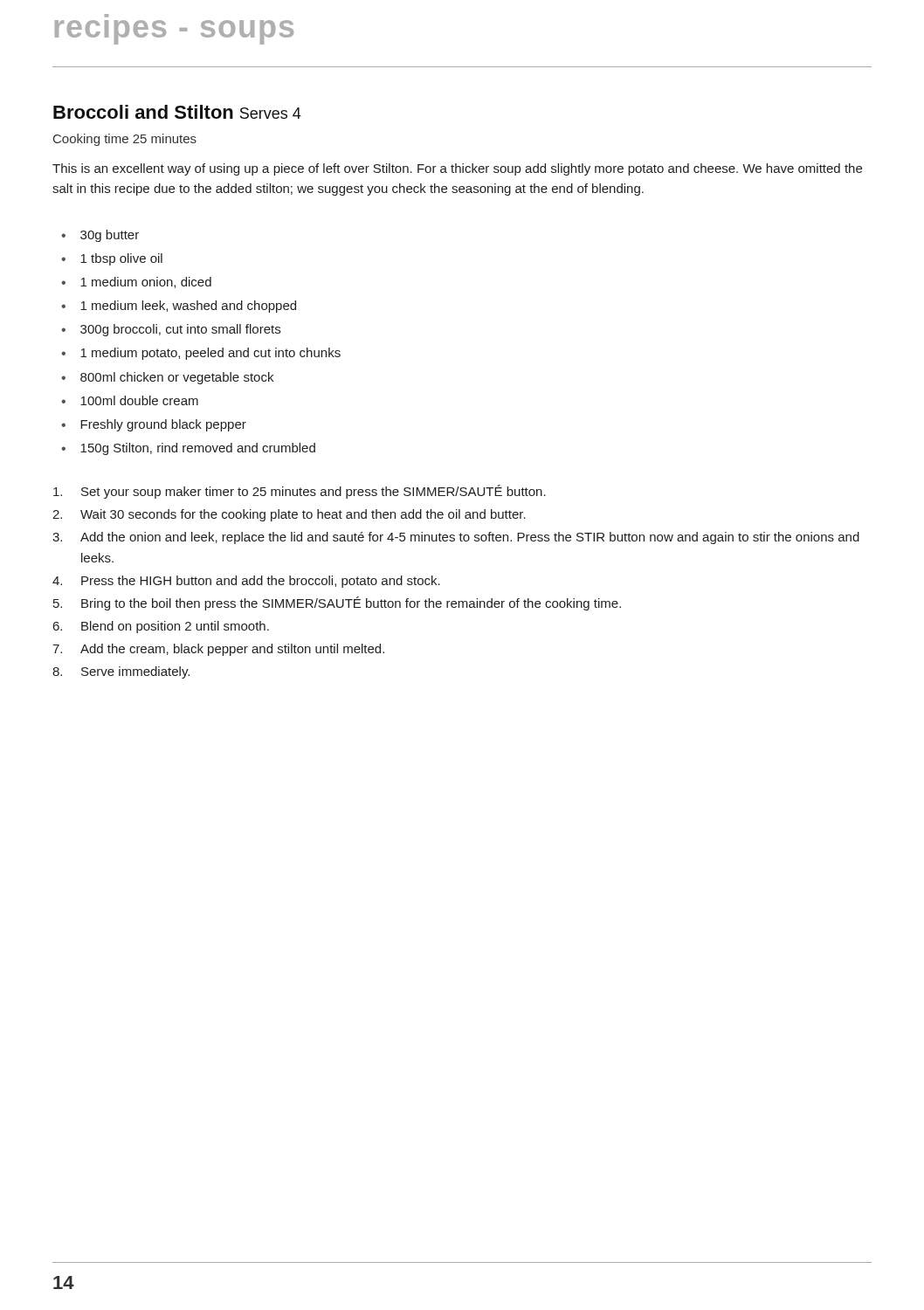The image size is (924, 1310).
Task: Click on the element starting "4.Press the HIGH button"
Action: (x=246, y=582)
